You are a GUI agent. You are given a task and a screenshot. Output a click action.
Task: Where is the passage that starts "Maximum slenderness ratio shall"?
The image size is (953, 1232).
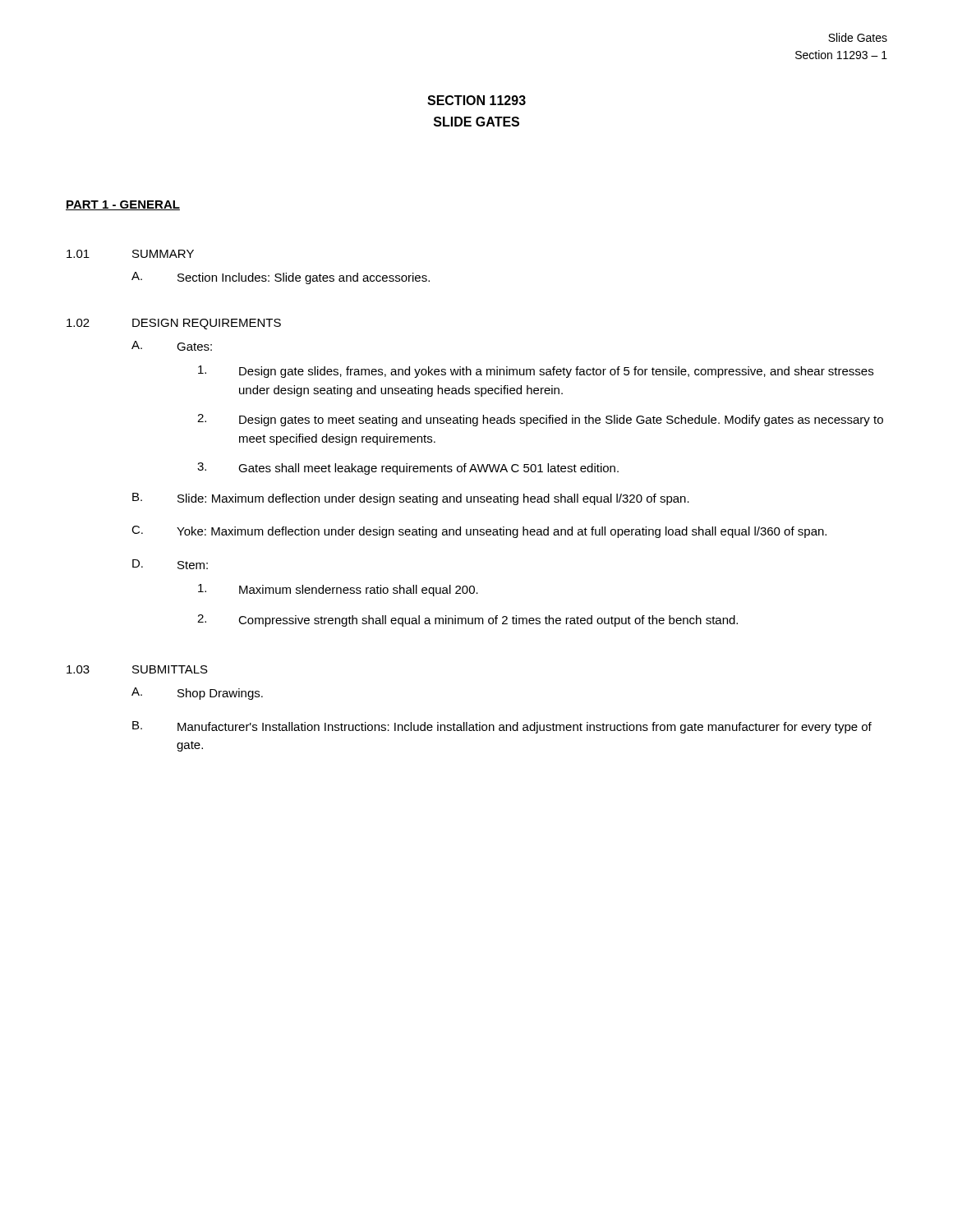click(x=338, y=590)
